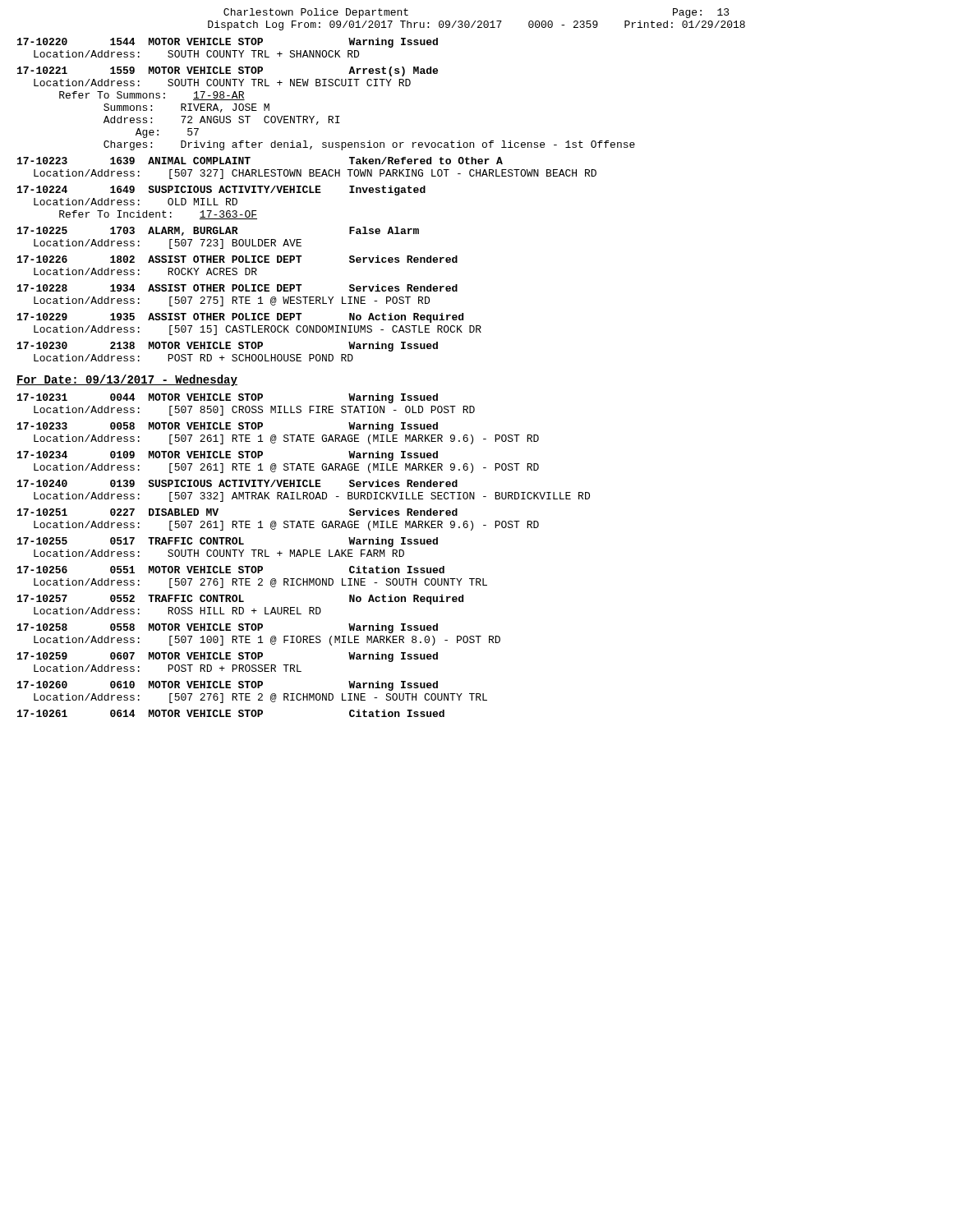Find the list item with the text "17-10257 0552 TRAFFIC CONTROL No Action"
The width and height of the screenshot is (953, 1232).
pos(240,600)
